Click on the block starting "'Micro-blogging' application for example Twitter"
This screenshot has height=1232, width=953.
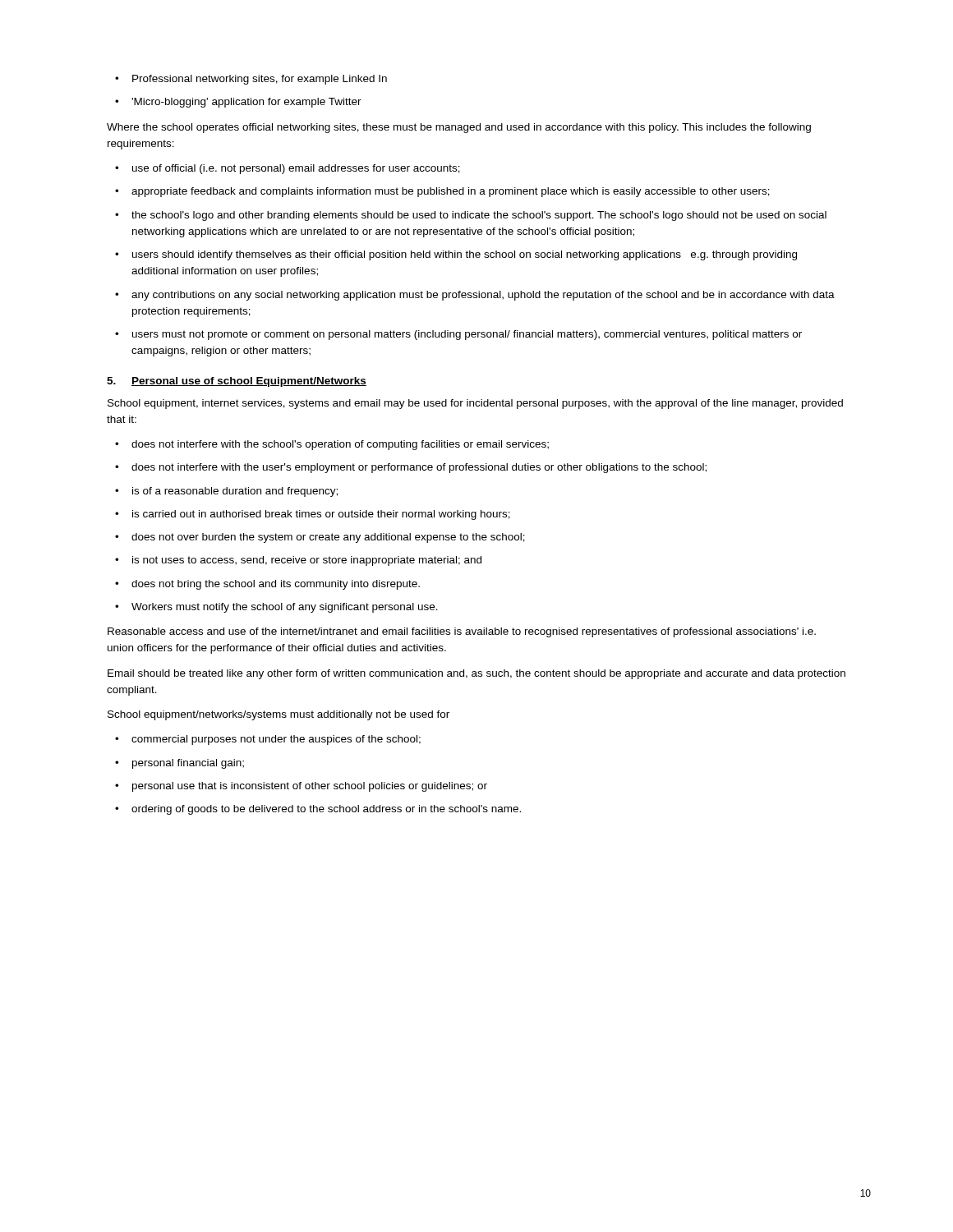coord(246,102)
